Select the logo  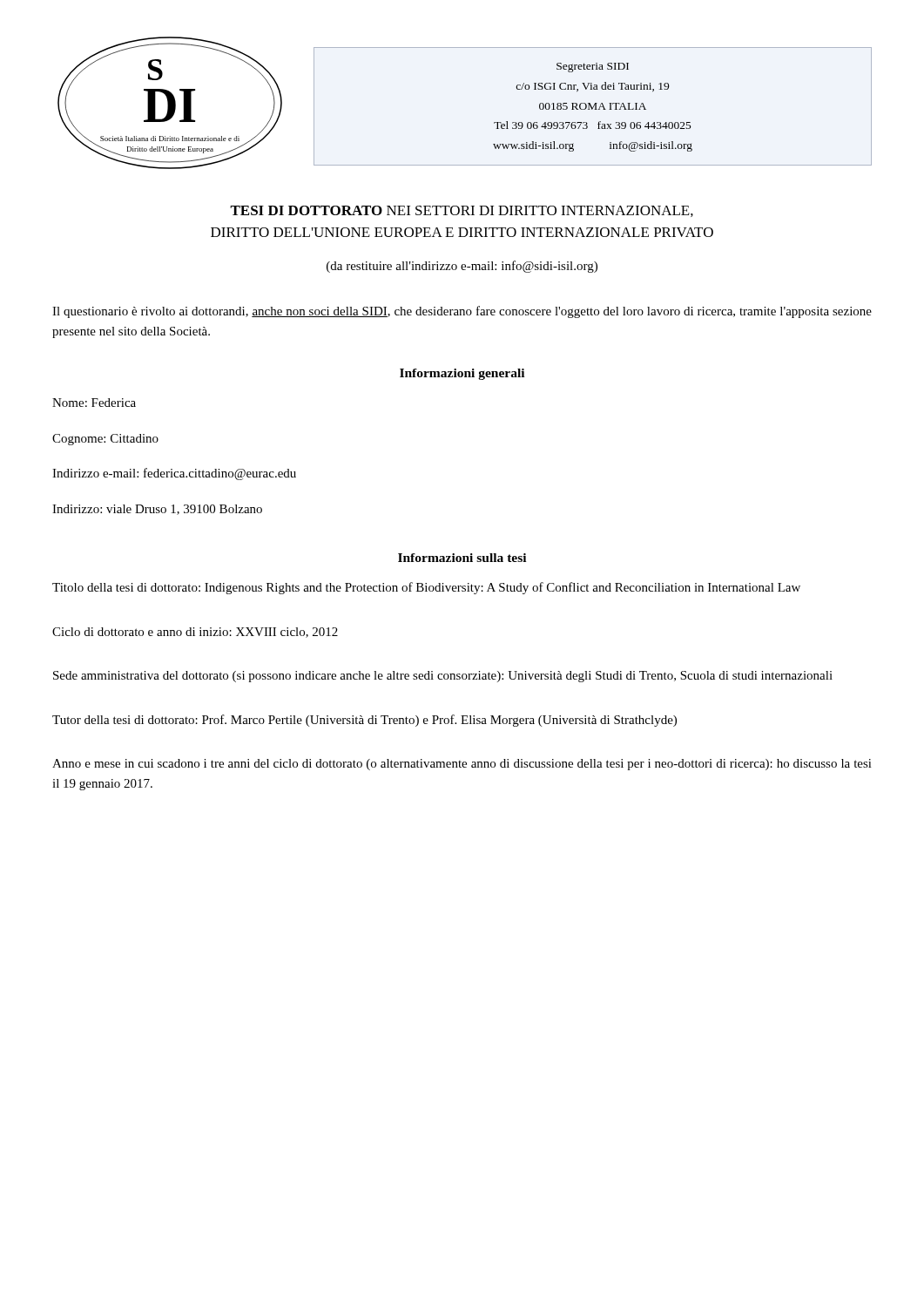[170, 106]
